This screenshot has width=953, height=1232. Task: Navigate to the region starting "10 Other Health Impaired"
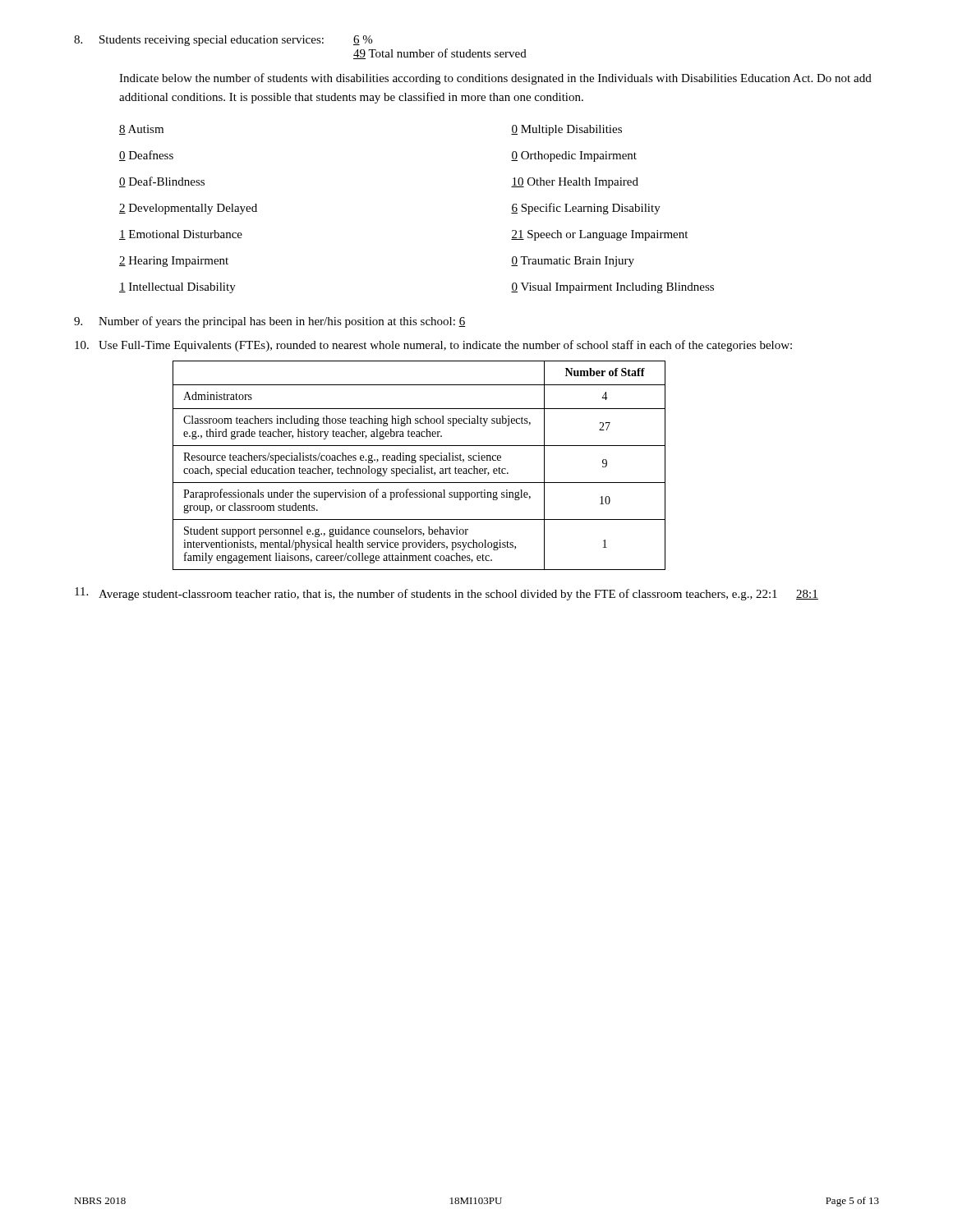pyautogui.click(x=575, y=181)
